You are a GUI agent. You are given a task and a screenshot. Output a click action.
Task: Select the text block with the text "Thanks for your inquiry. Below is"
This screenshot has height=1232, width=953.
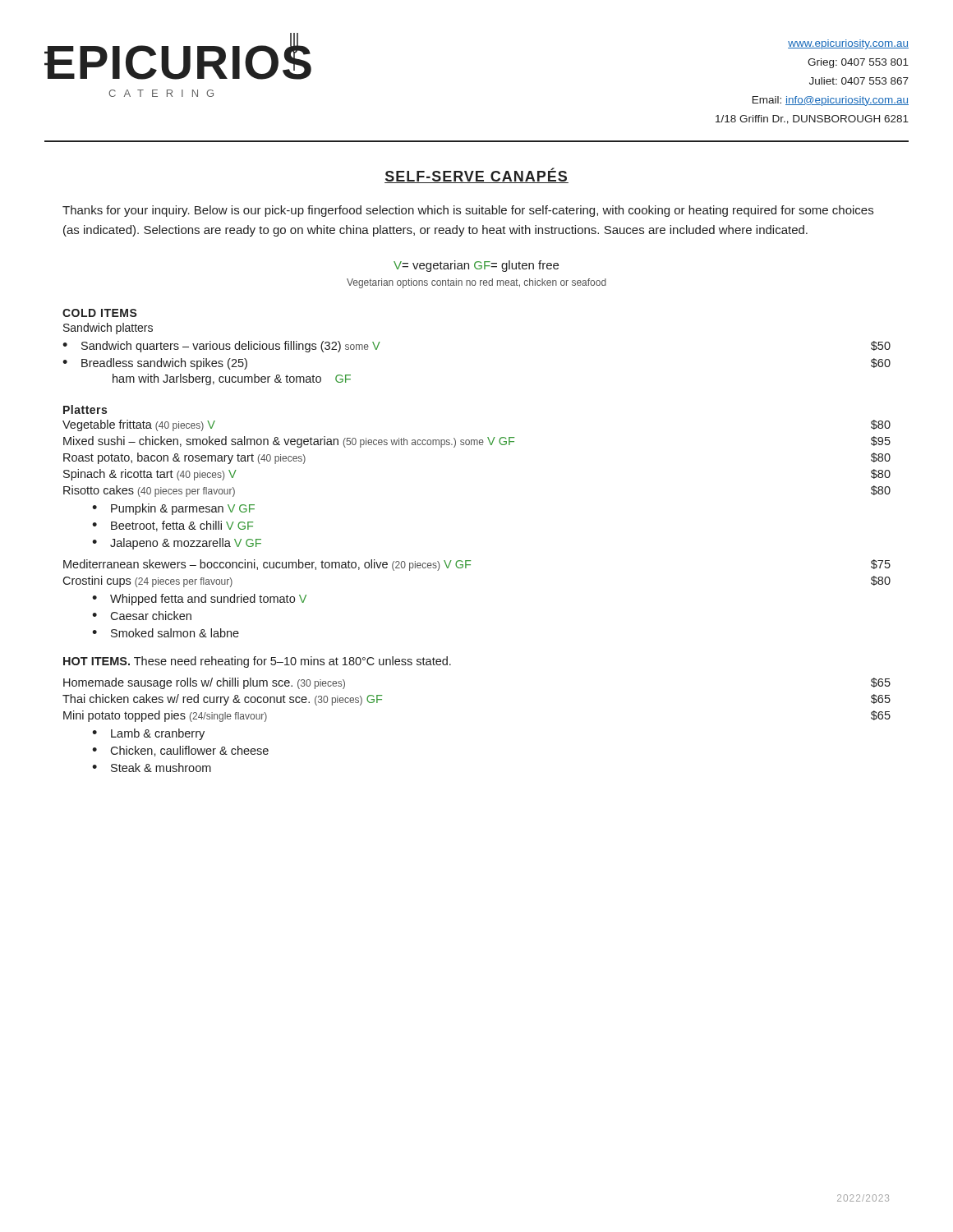point(468,219)
